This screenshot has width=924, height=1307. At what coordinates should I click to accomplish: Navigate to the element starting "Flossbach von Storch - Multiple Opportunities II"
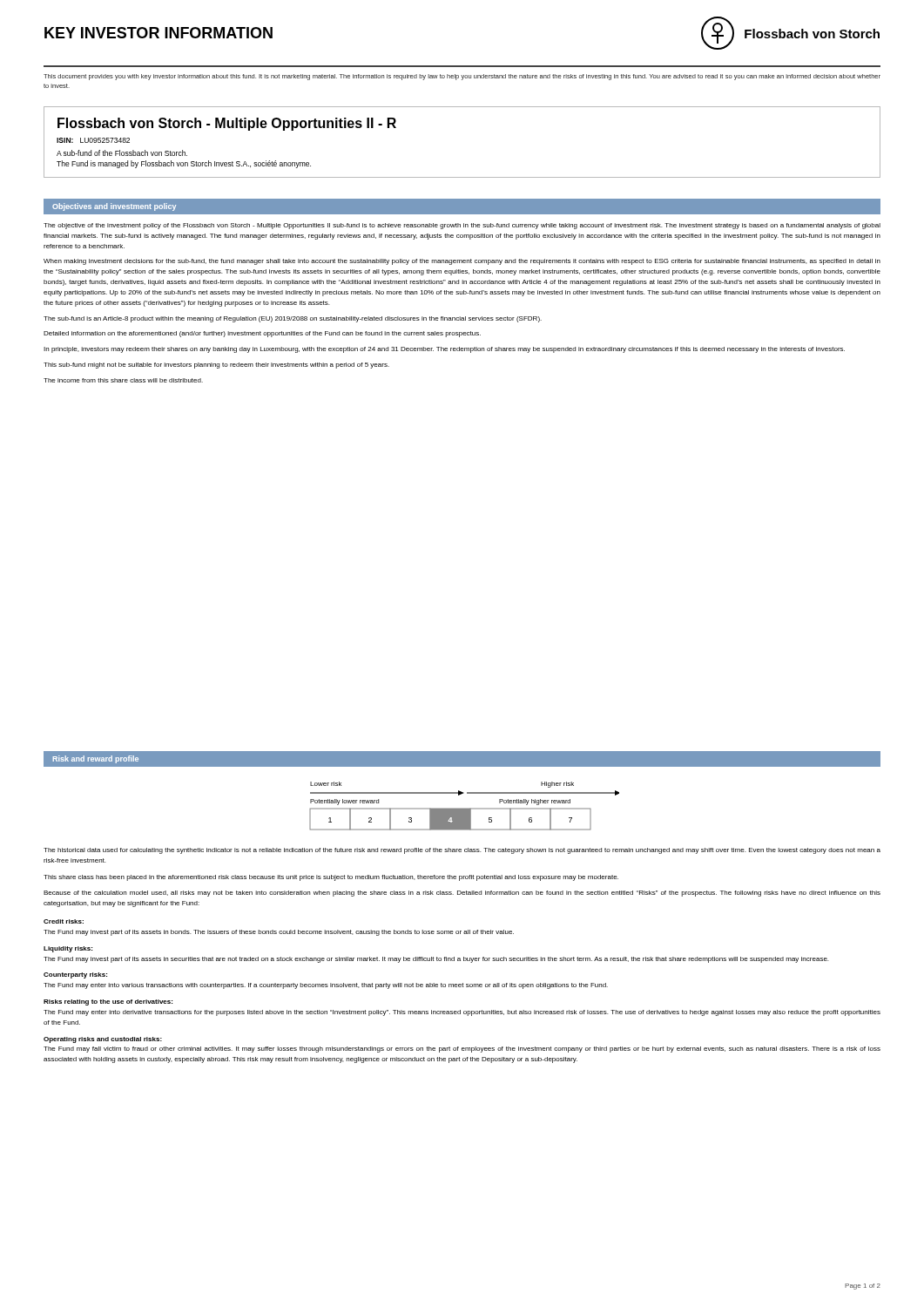[227, 123]
